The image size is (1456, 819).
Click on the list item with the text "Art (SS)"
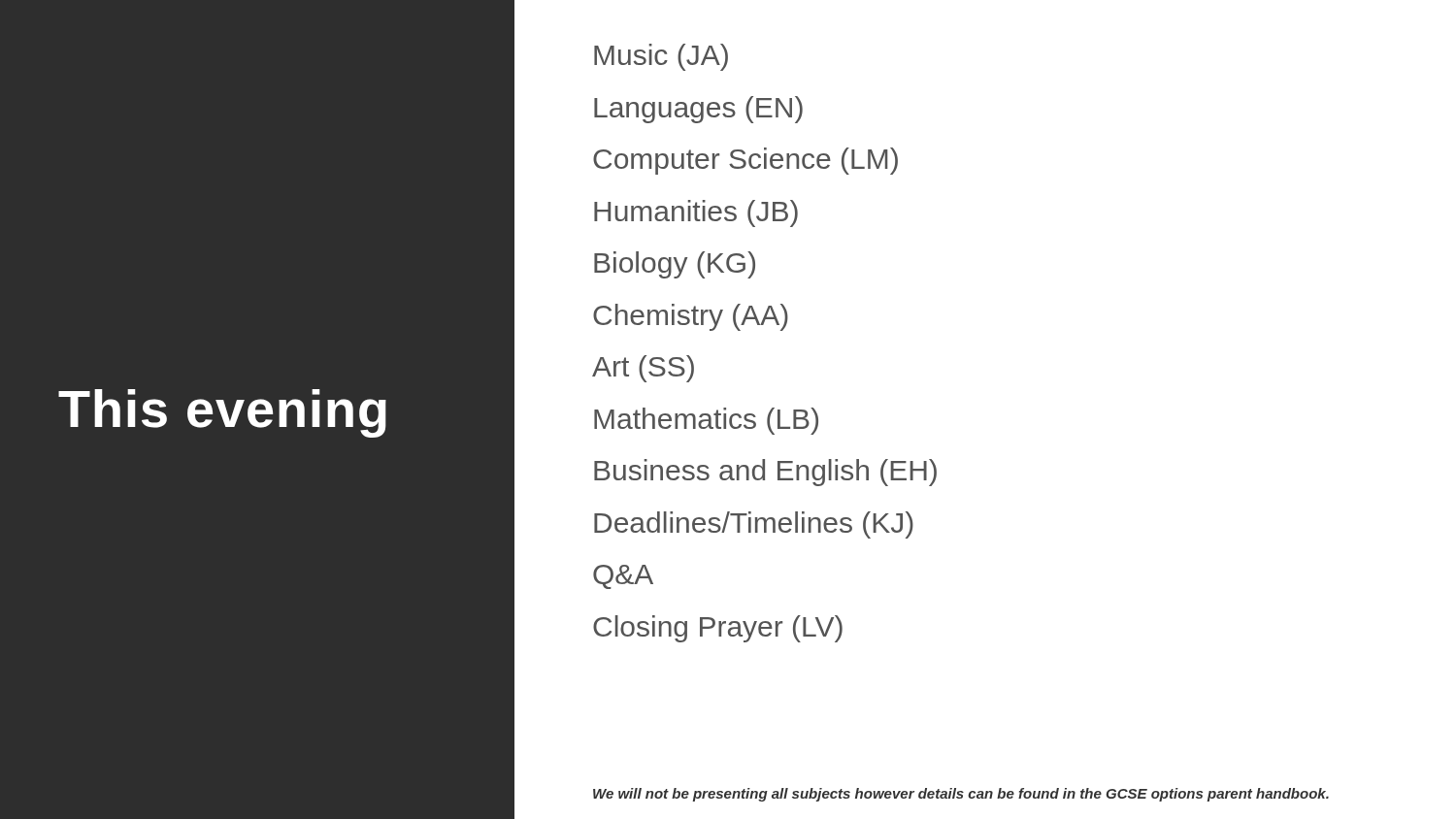pos(644,366)
